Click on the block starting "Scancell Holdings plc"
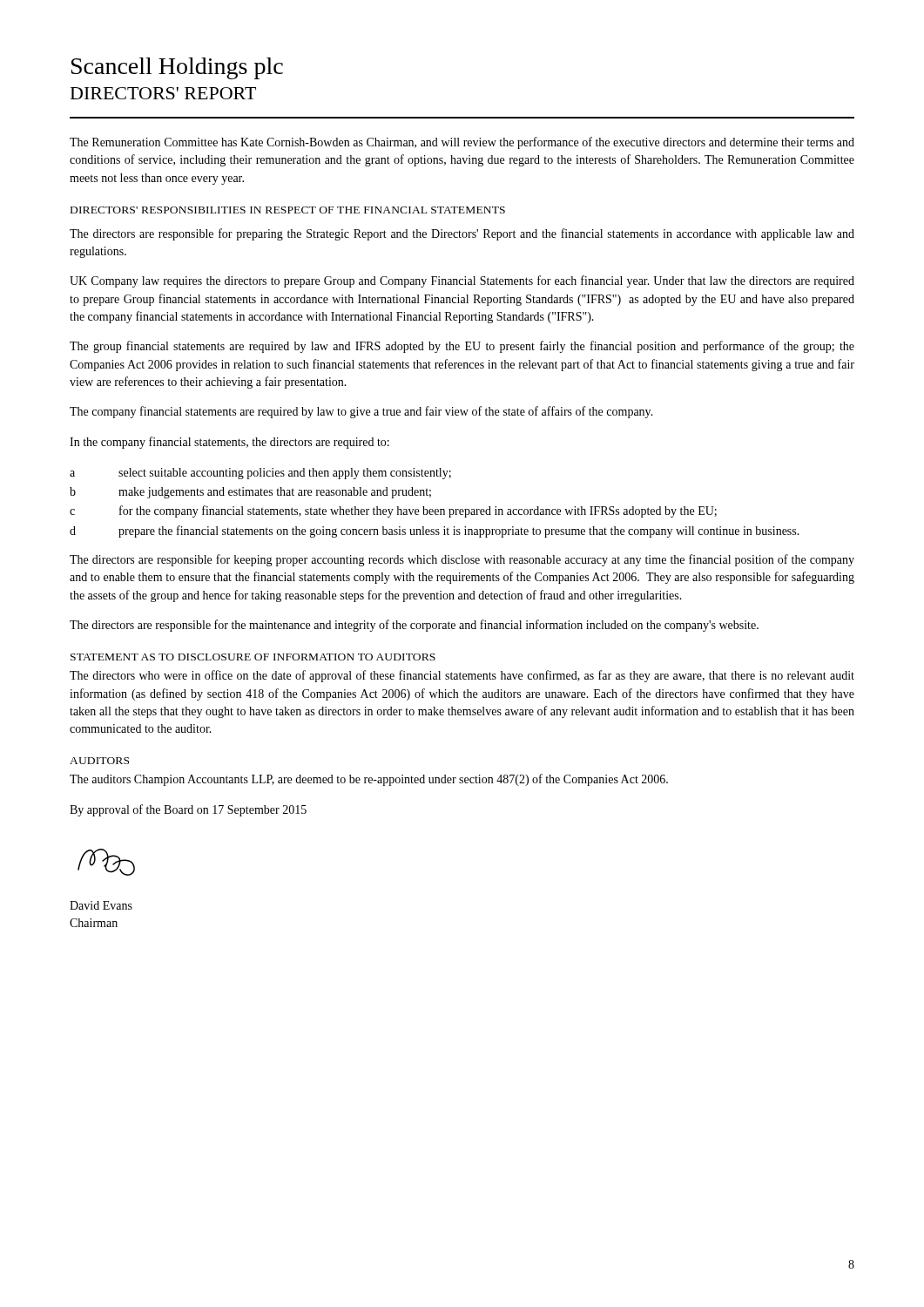The height and width of the screenshot is (1307, 924). [177, 68]
